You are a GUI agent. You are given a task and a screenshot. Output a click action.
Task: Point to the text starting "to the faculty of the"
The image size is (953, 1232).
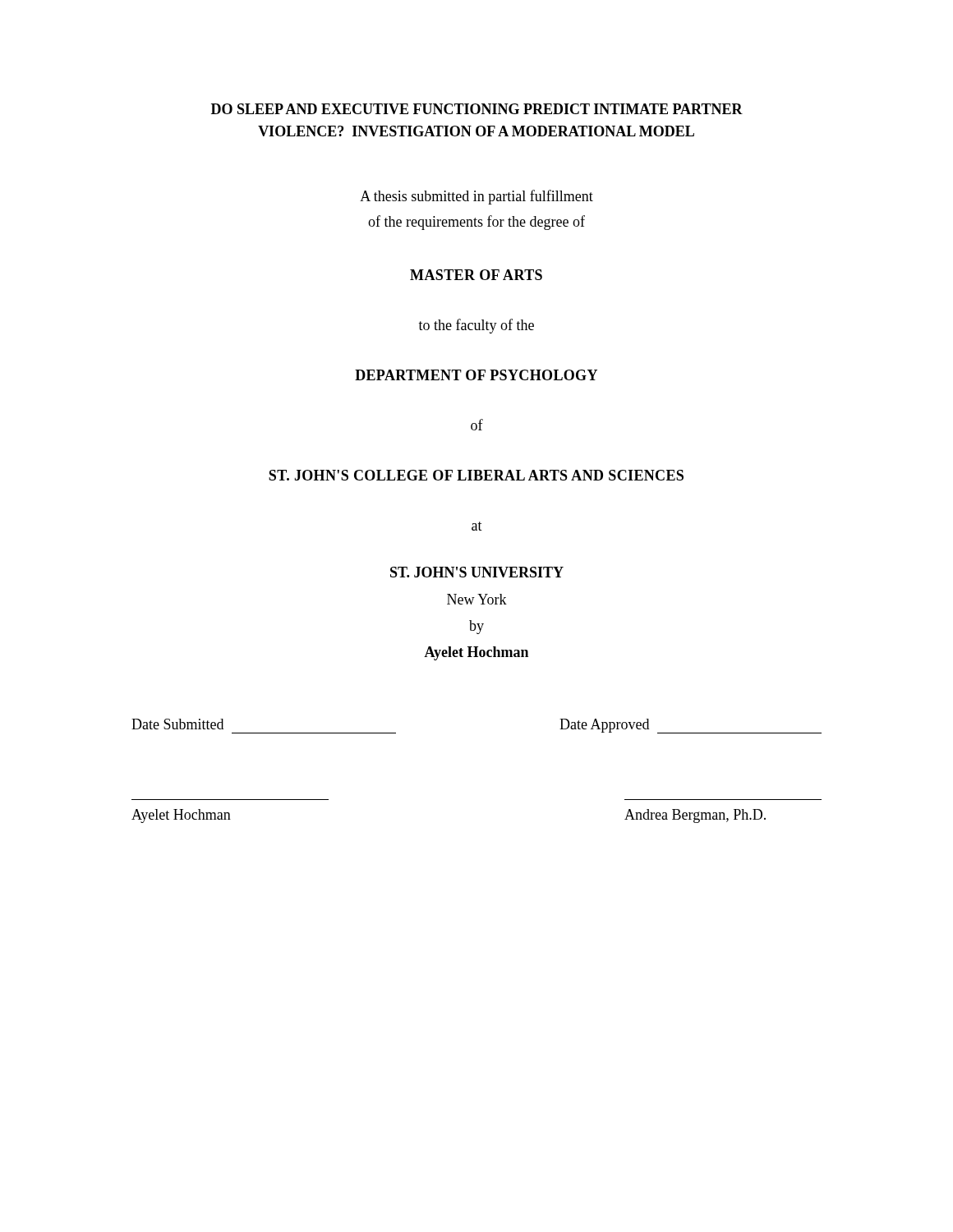pyautogui.click(x=476, y=325)
